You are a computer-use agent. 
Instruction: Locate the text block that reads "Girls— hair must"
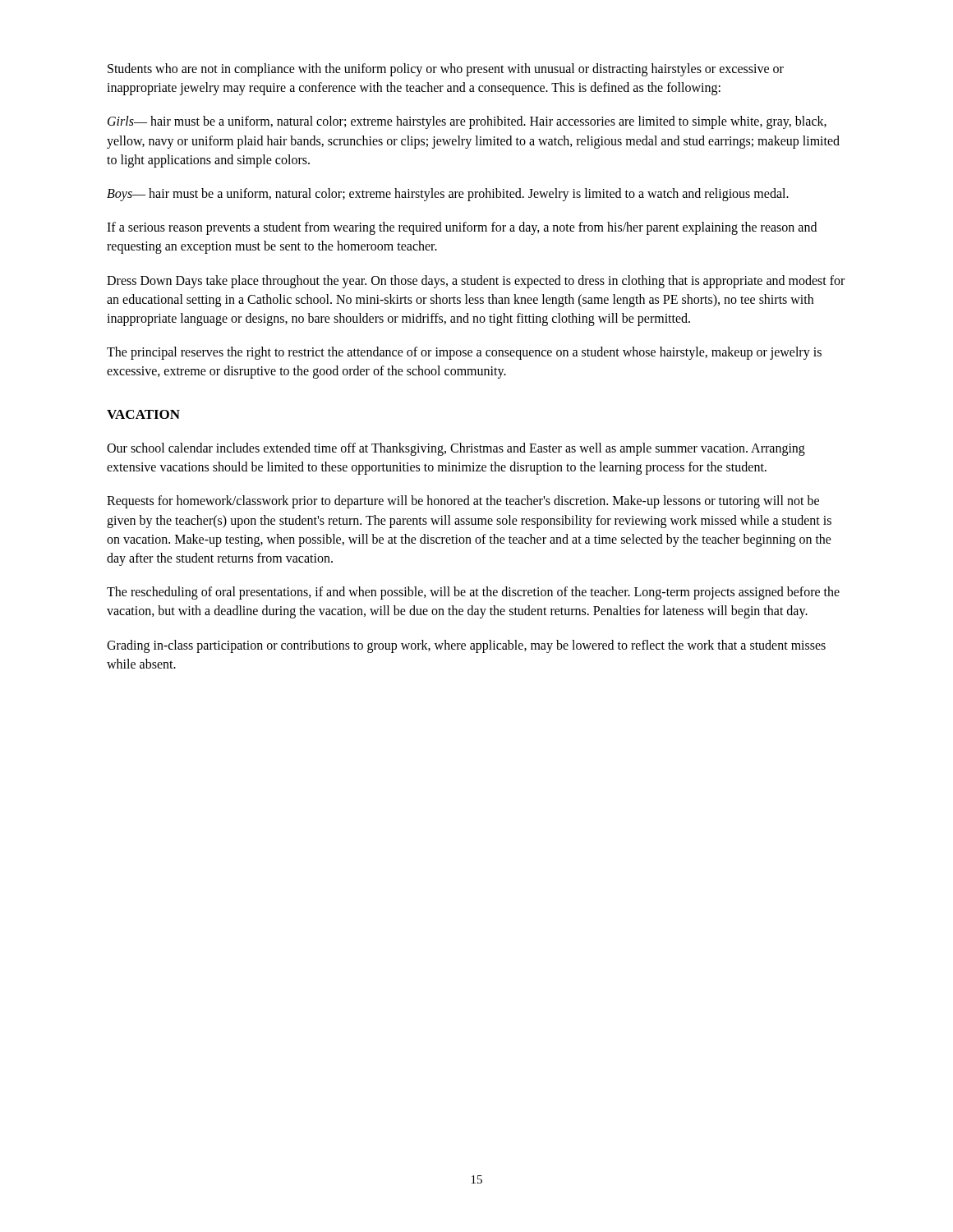coord(476,141)
